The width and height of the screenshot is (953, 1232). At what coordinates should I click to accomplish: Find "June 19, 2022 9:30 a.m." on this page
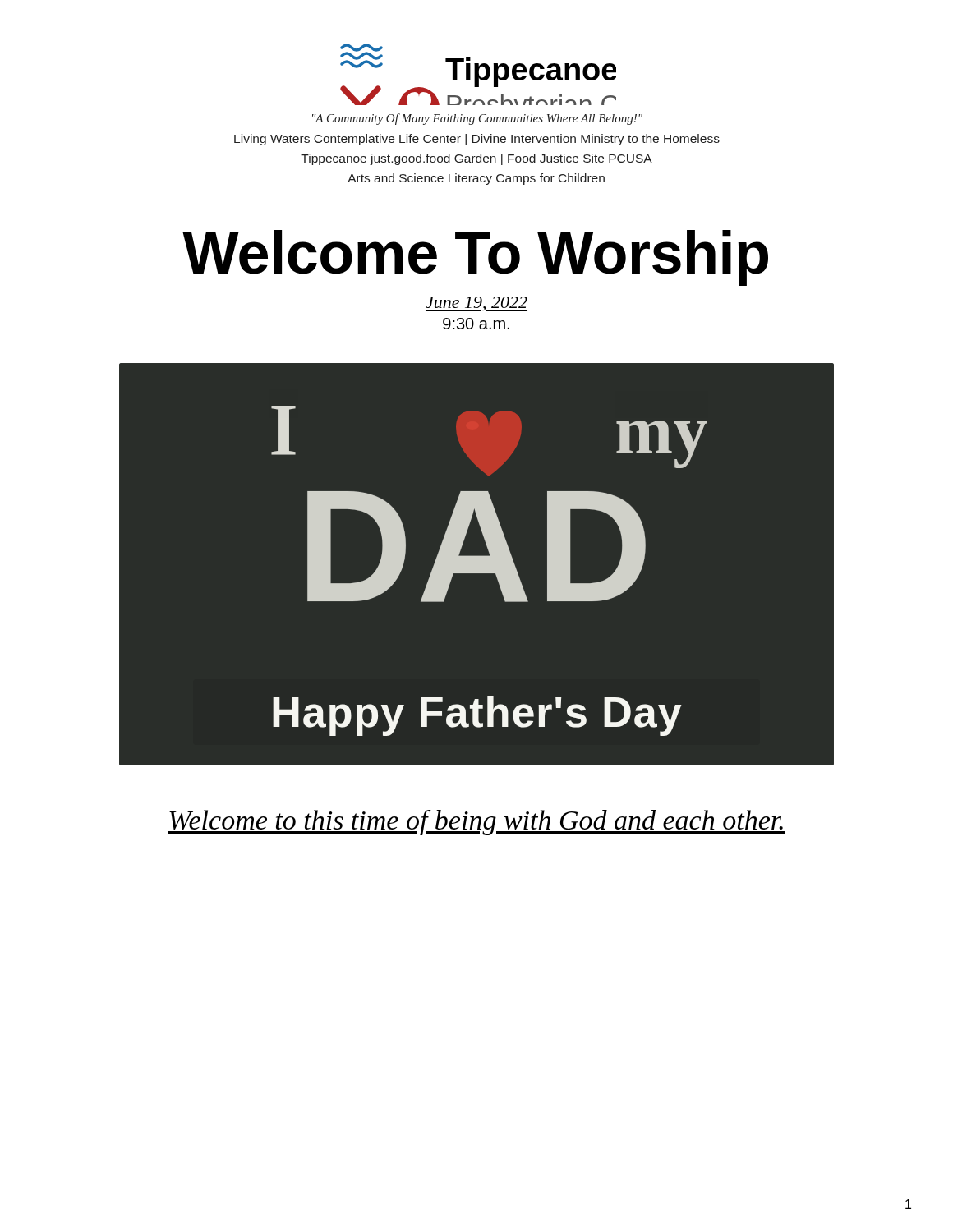[476, 313]
